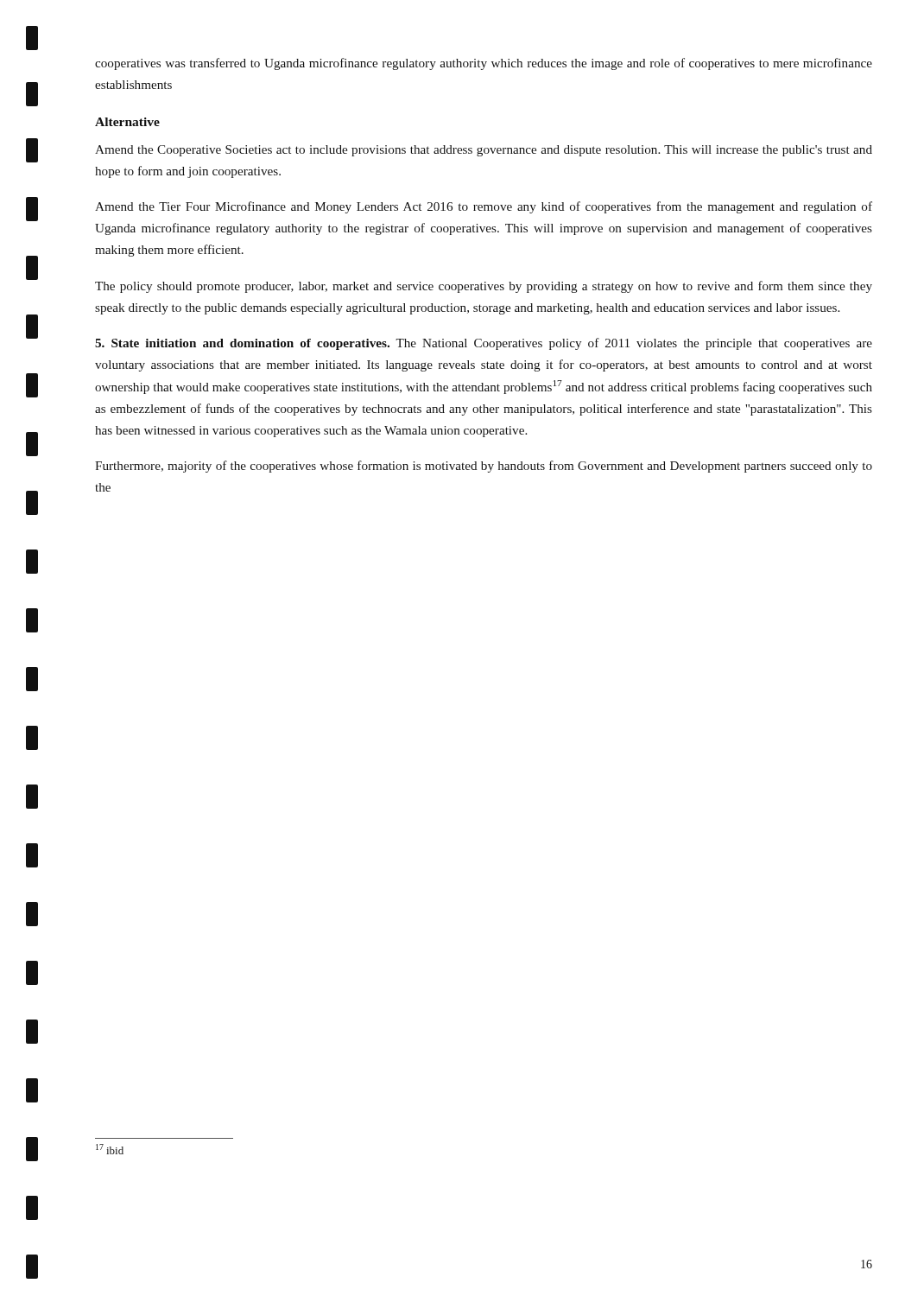The image size is (924, 1296).
Task: Select the text block starting "Amend the Tier Four Microfinance"
Action: (x=484, y=228)
